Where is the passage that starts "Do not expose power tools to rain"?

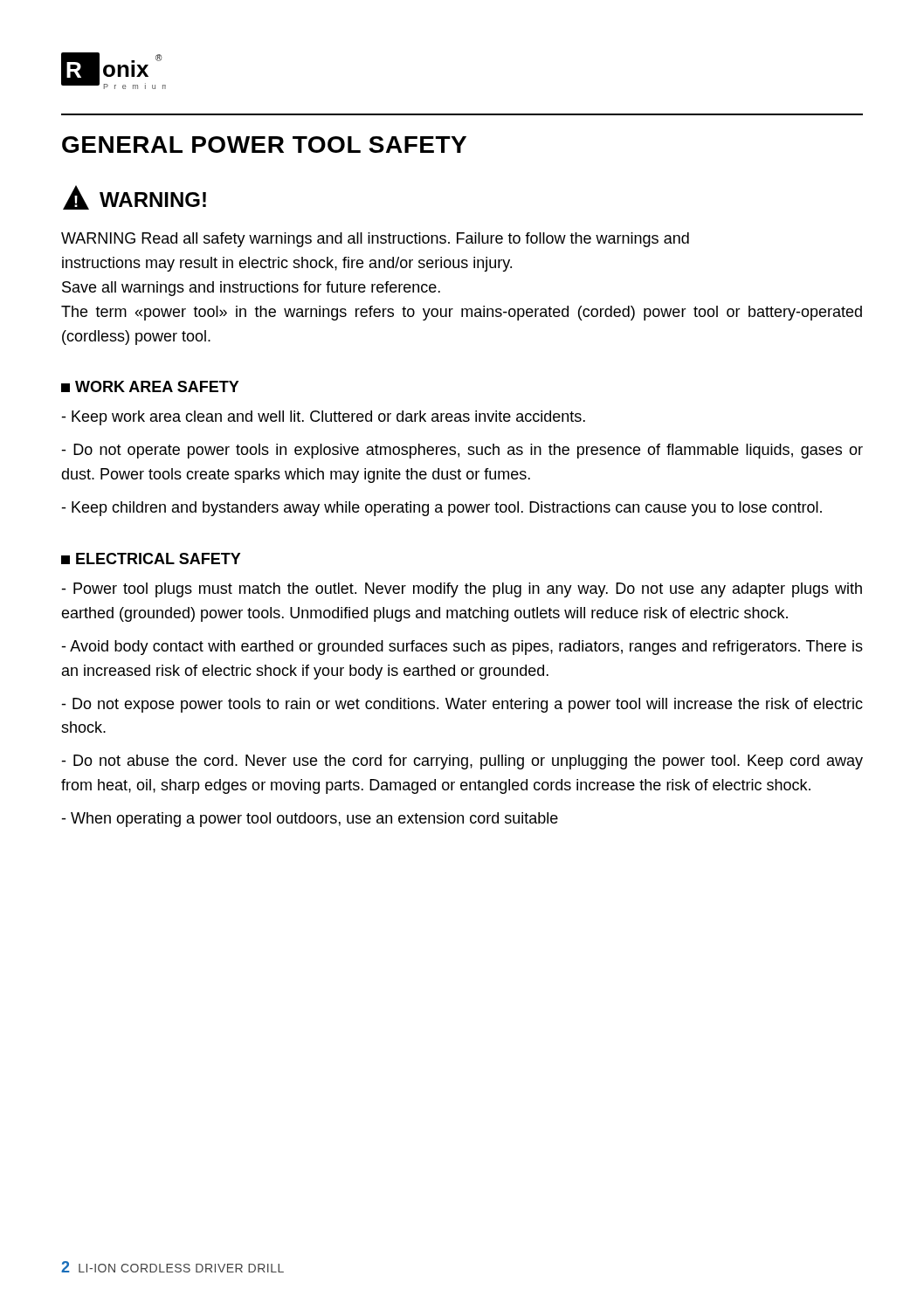pos(462,717)
